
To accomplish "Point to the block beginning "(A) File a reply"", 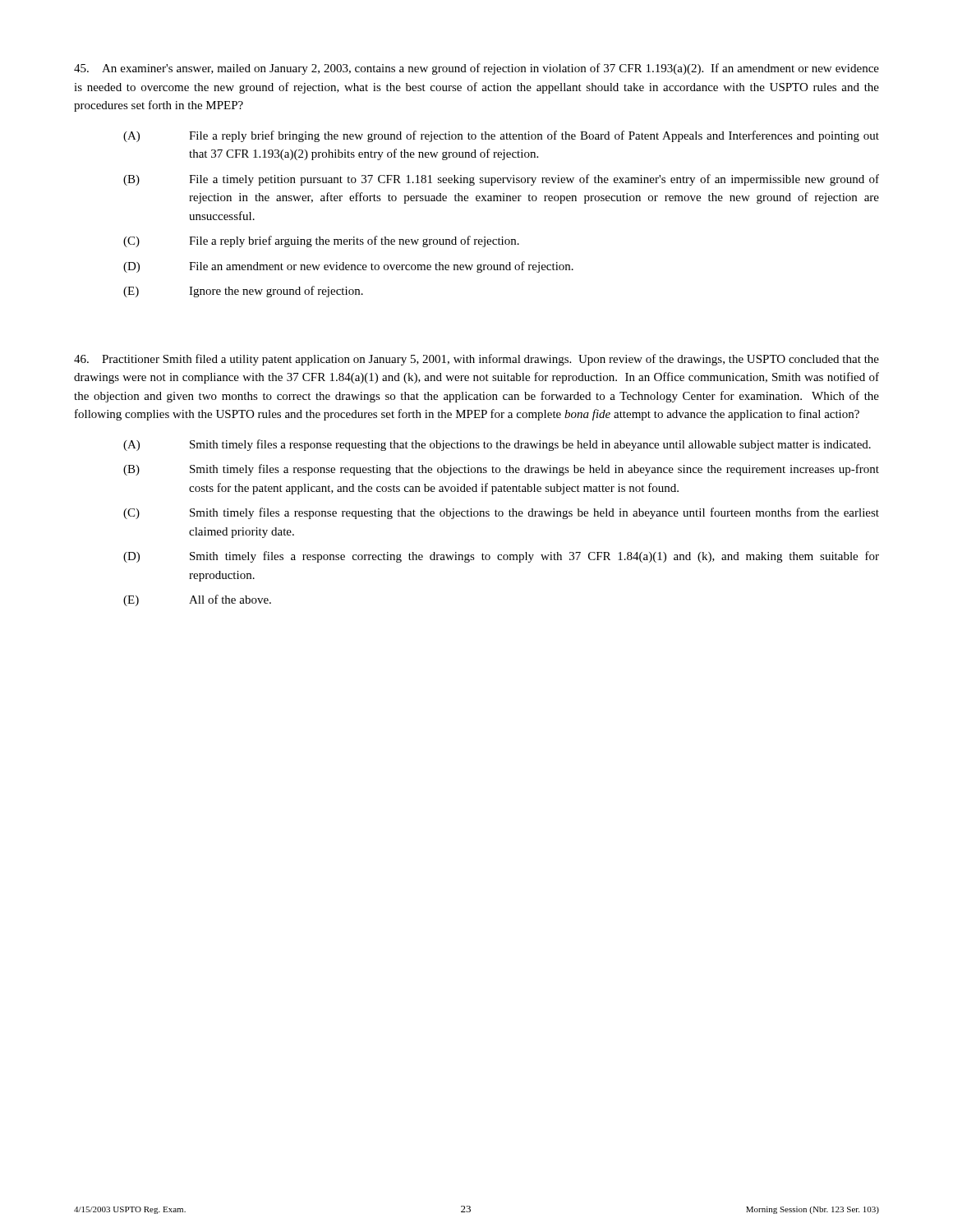I will pos(476,145).
